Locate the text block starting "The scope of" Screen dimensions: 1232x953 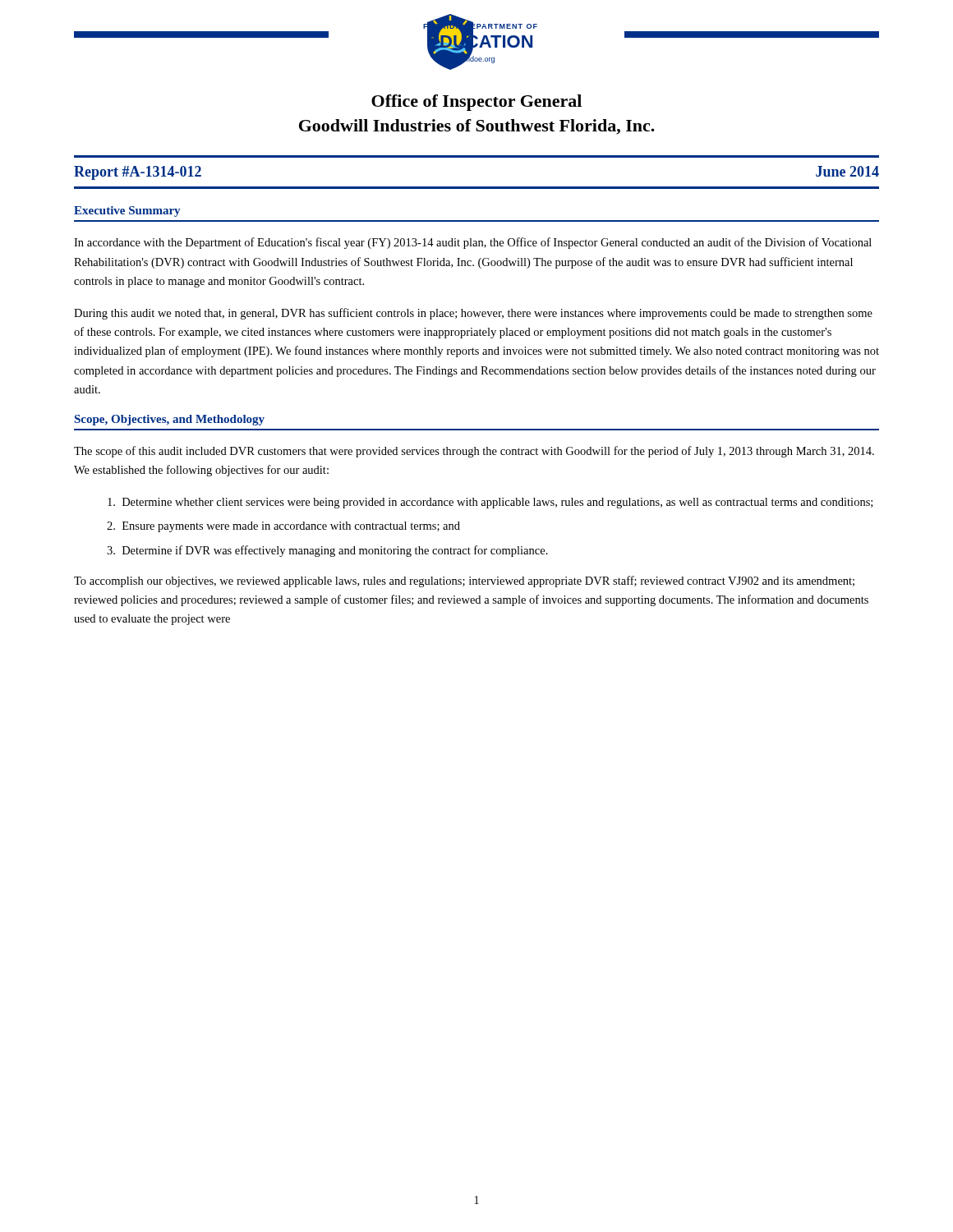point(474,460)
